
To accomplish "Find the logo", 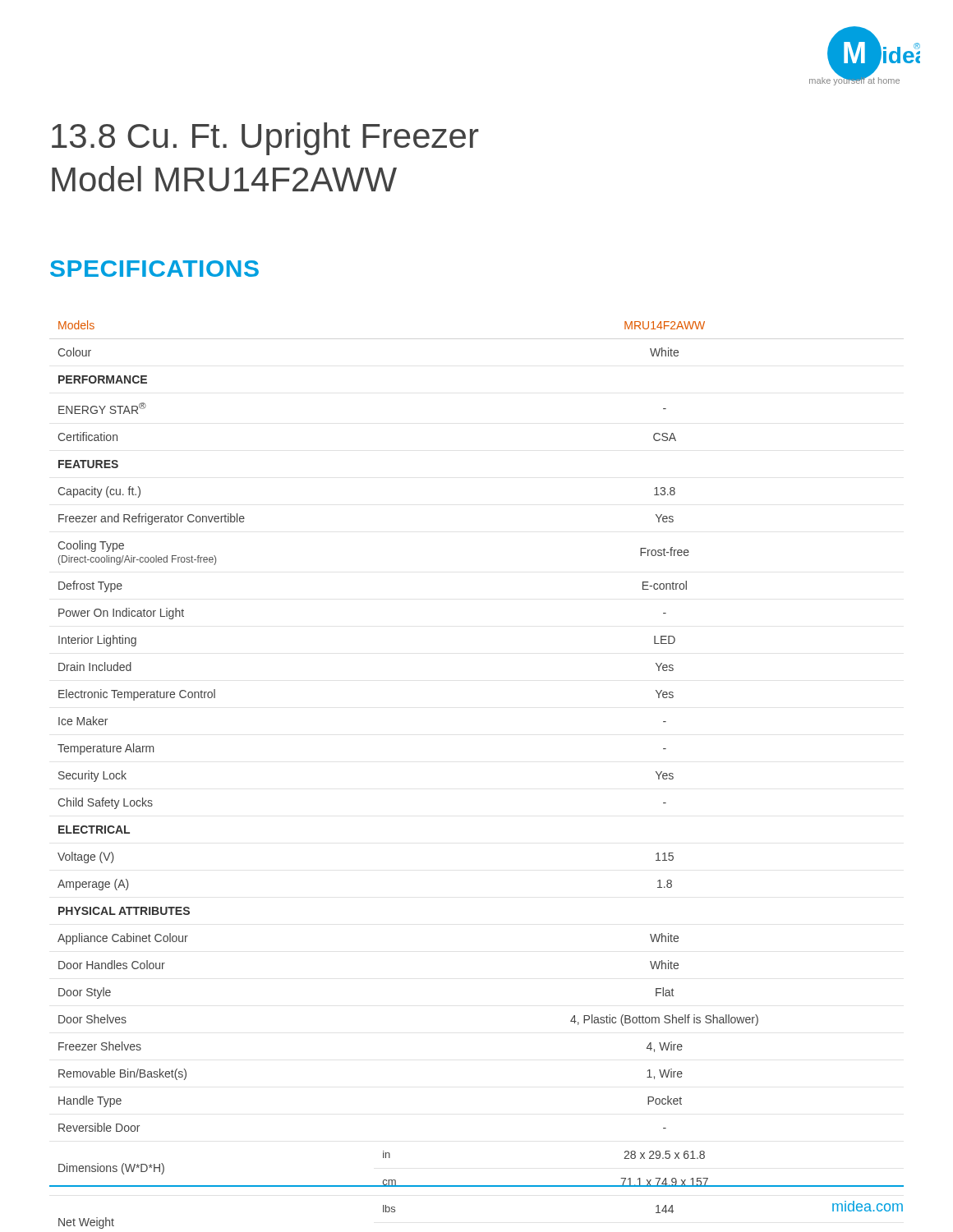I will [x=838, y=63].
